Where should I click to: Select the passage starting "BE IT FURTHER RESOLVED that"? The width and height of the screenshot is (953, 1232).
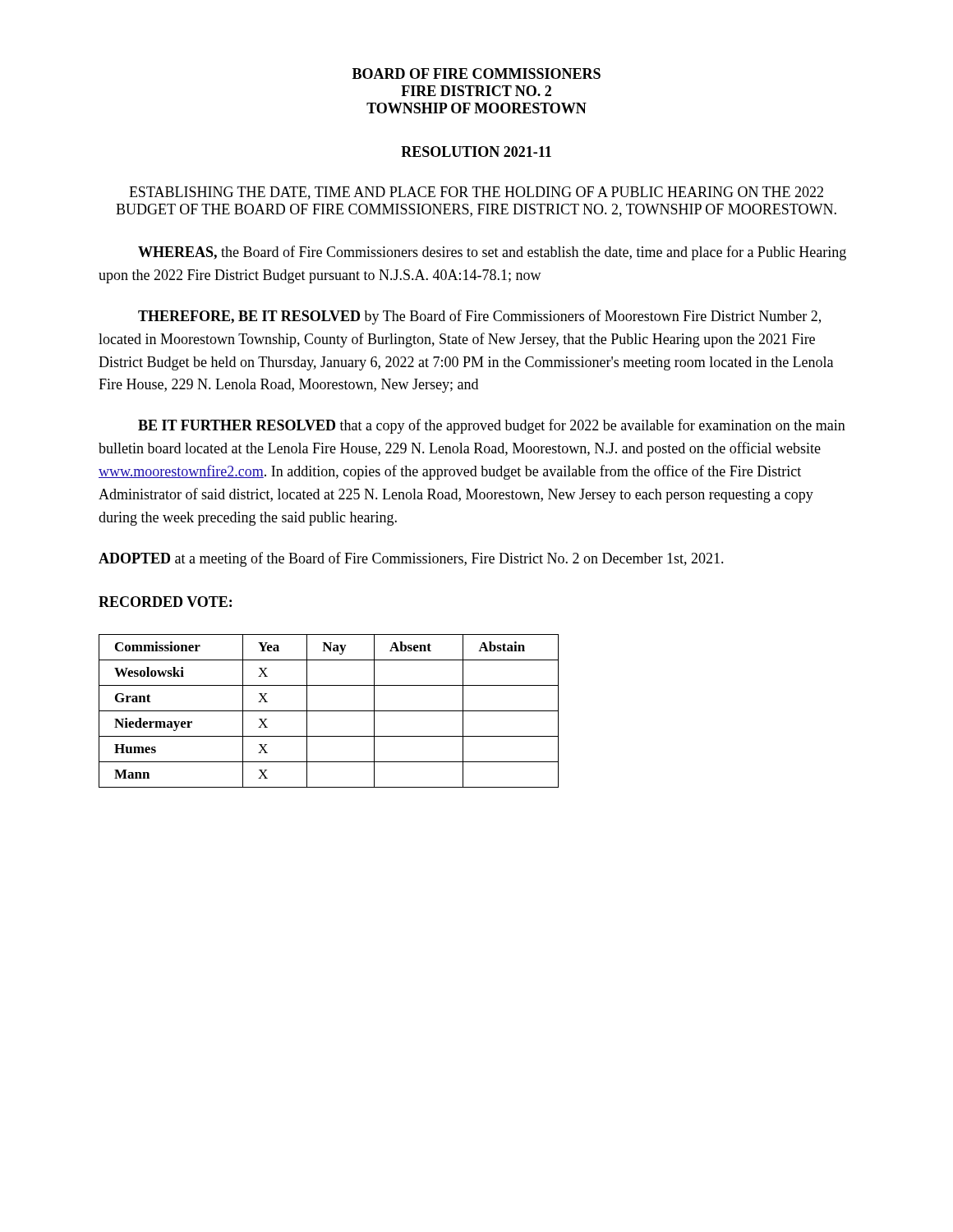tap(472, 472)
